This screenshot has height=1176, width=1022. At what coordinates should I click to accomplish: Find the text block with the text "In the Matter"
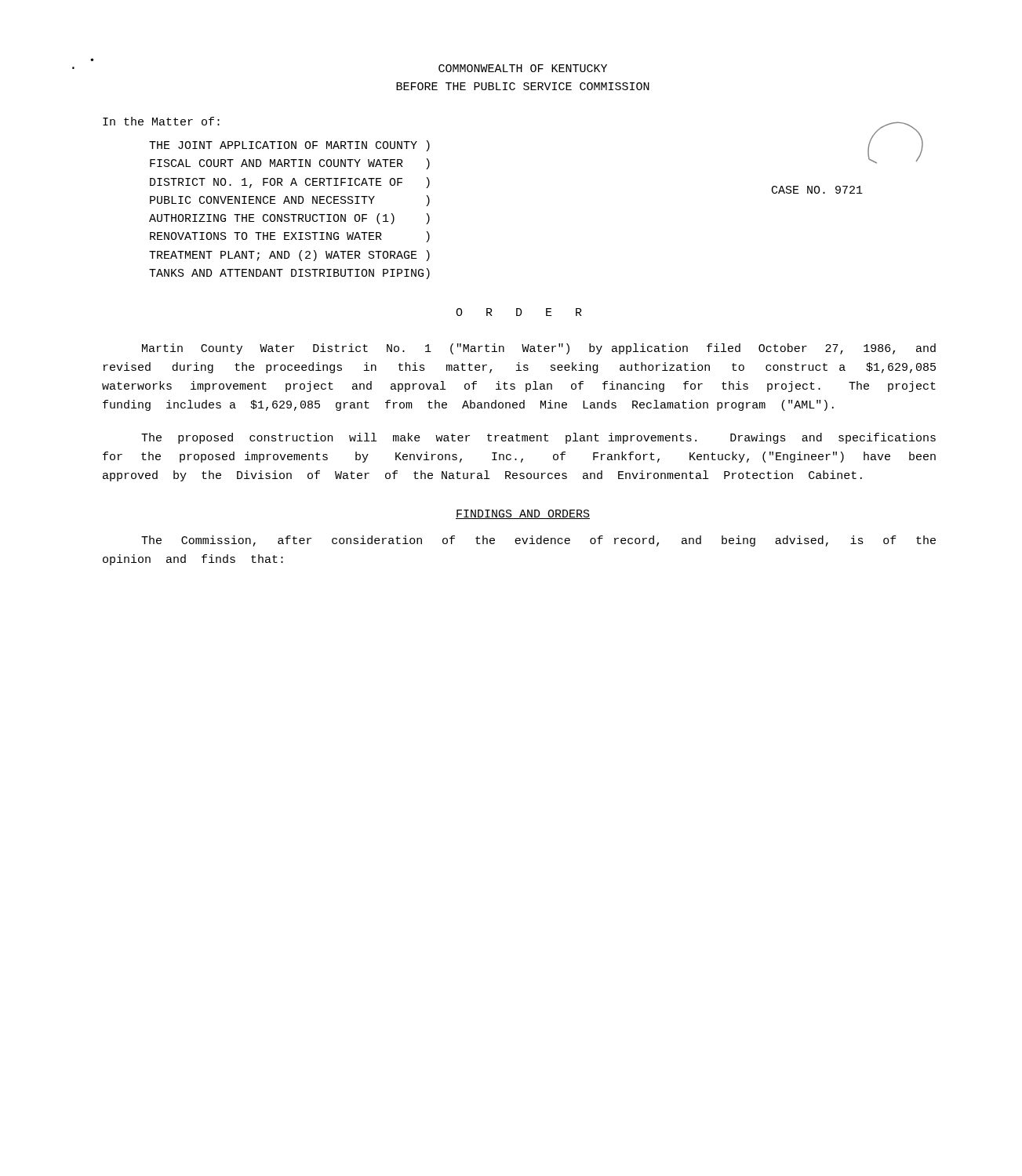tap(162, 123)
